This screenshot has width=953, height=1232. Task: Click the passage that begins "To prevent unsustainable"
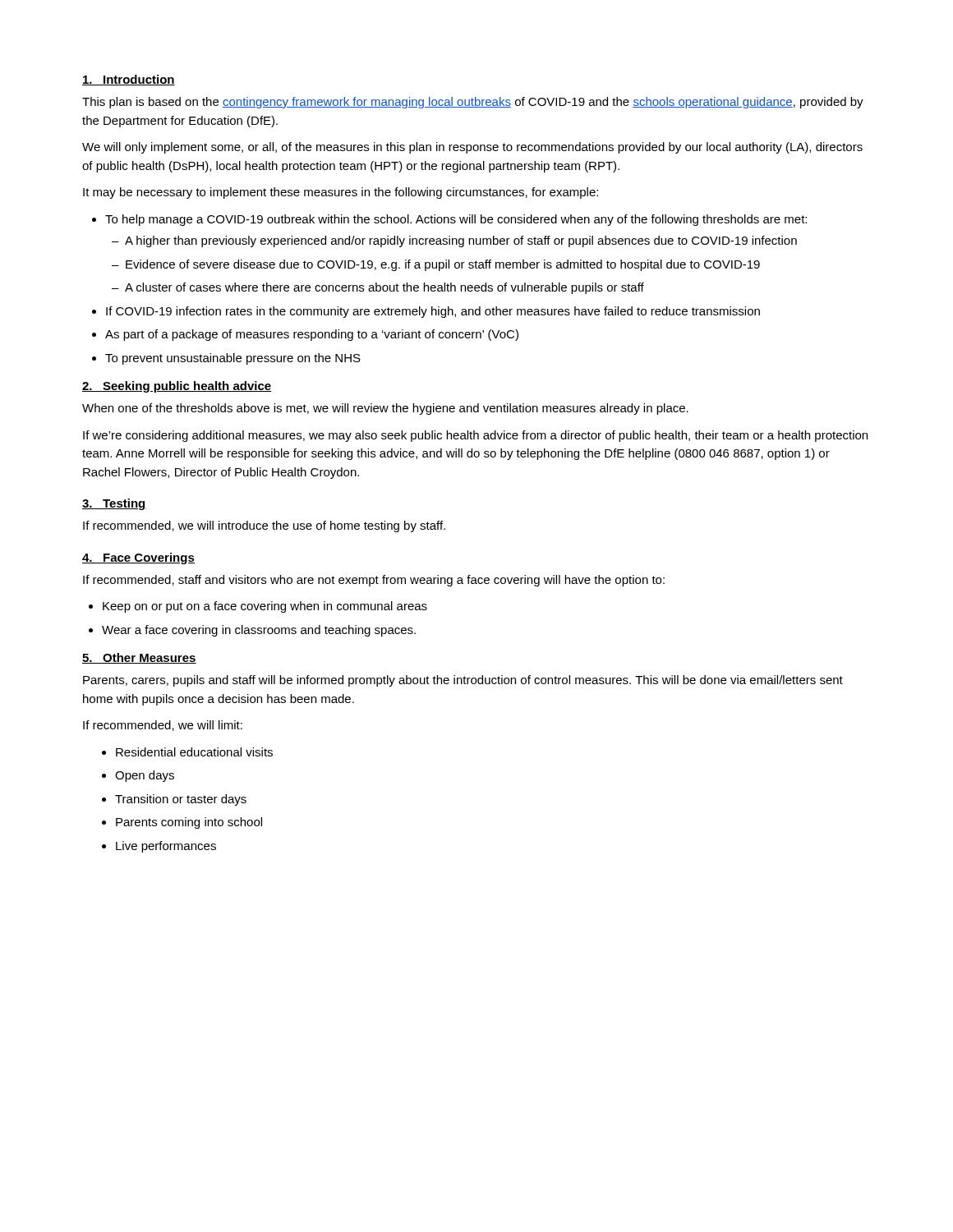coord(233,357)
